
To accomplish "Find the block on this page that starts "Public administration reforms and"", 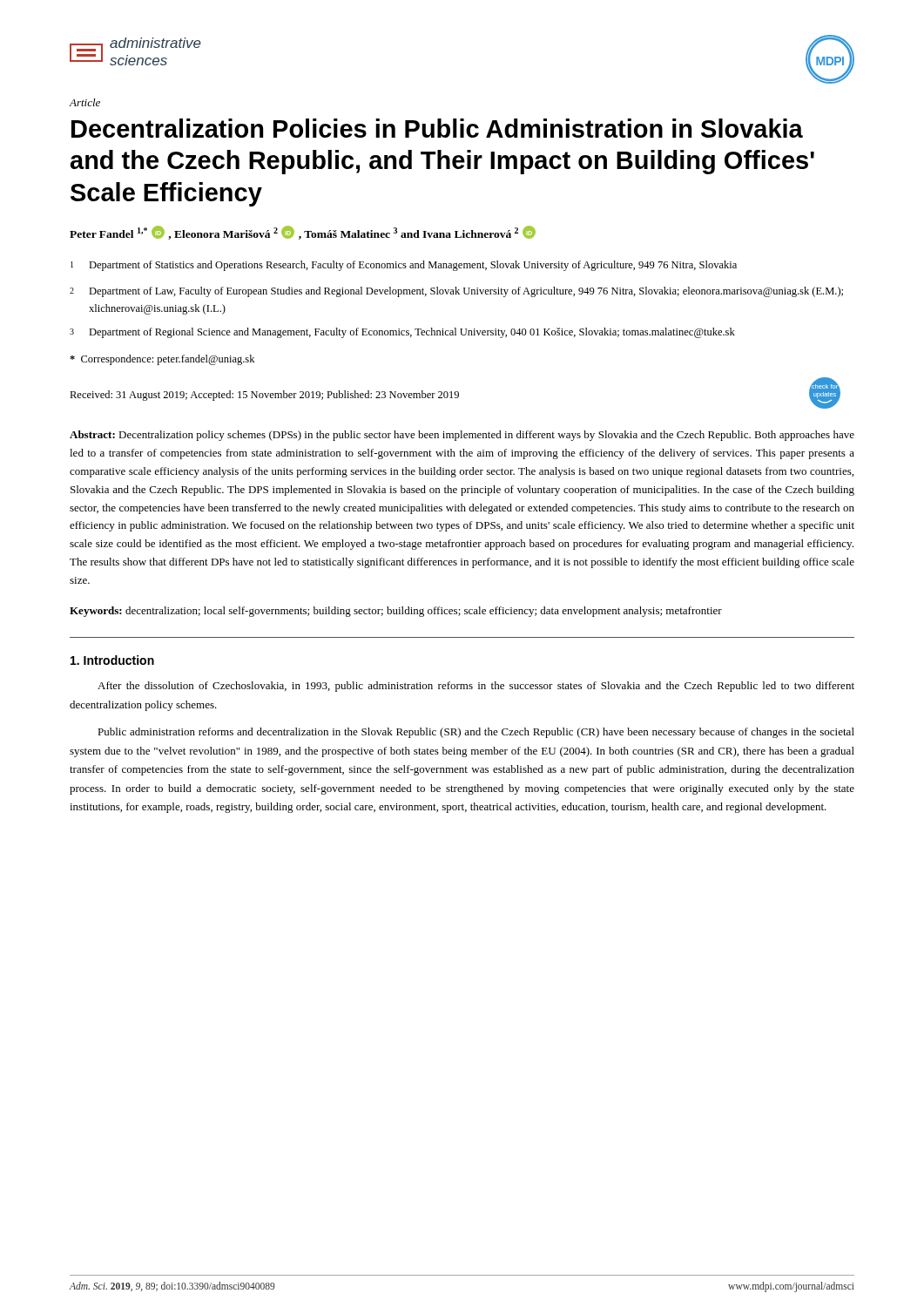I will [462, 769].
